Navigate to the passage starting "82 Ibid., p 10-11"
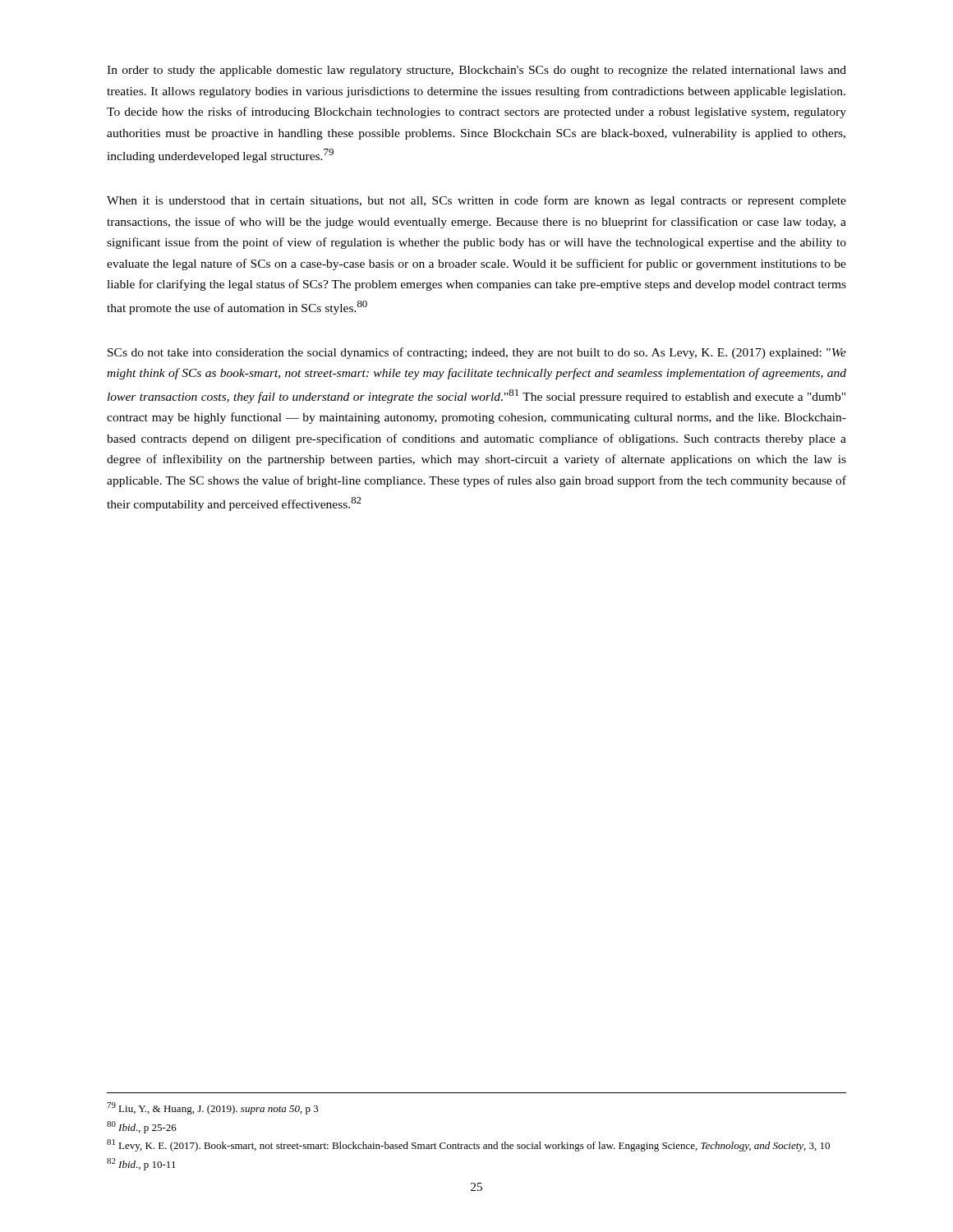This screenshot has width=953, height=1232. [x=141, y=1163]
